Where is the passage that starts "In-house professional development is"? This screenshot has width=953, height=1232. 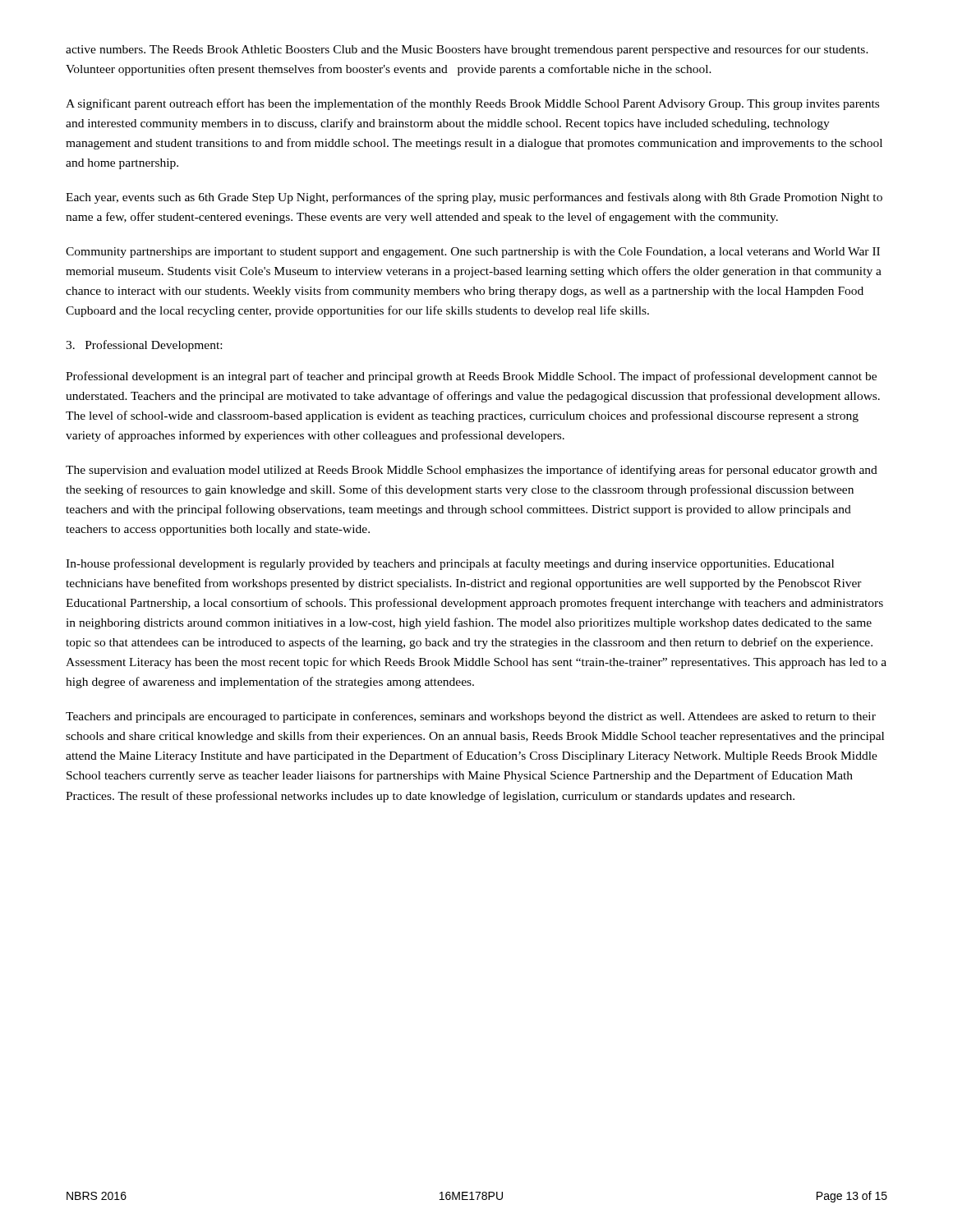(476, 622)
